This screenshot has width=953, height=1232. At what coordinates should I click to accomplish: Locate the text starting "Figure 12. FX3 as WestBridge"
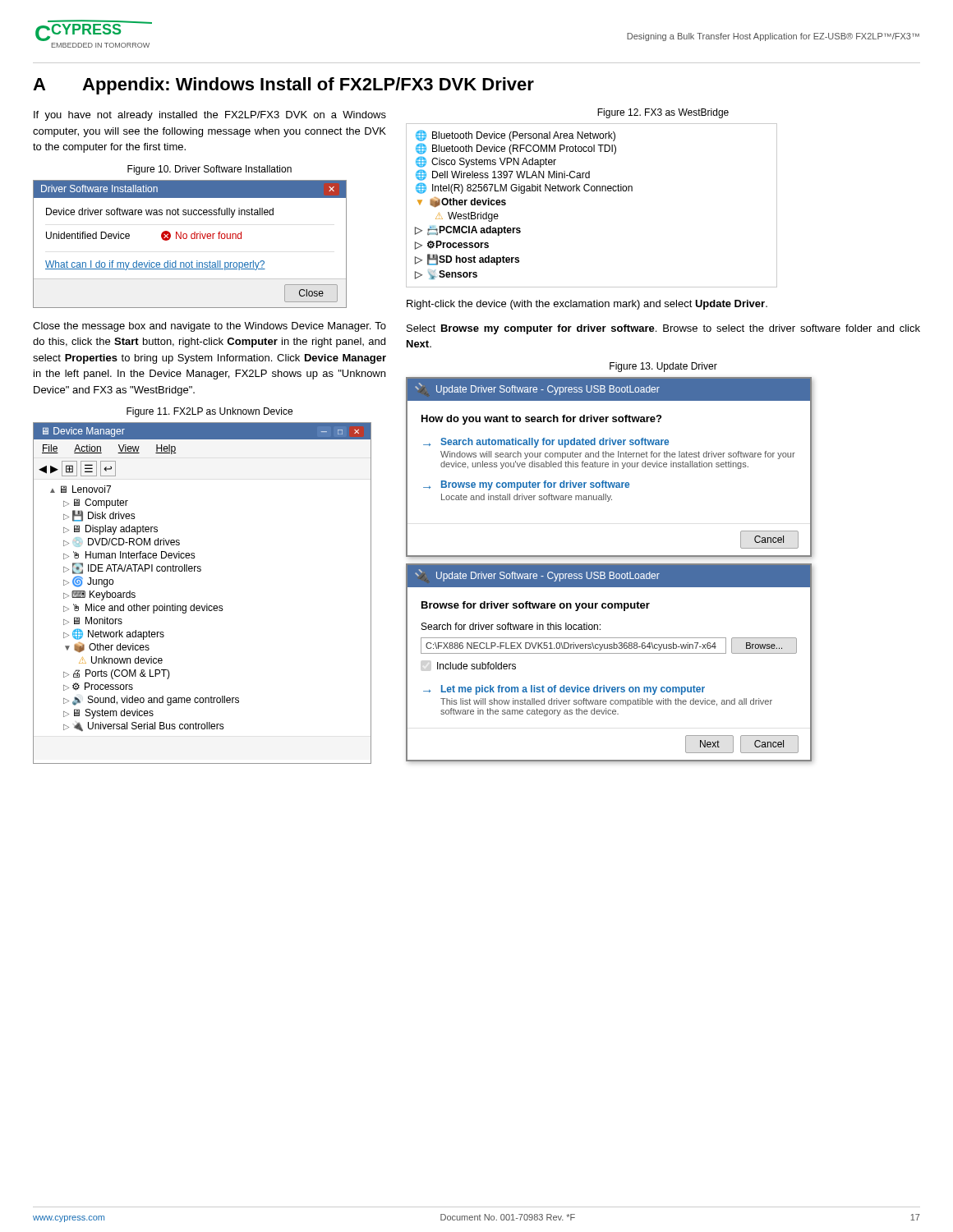[x=663, y=113]
